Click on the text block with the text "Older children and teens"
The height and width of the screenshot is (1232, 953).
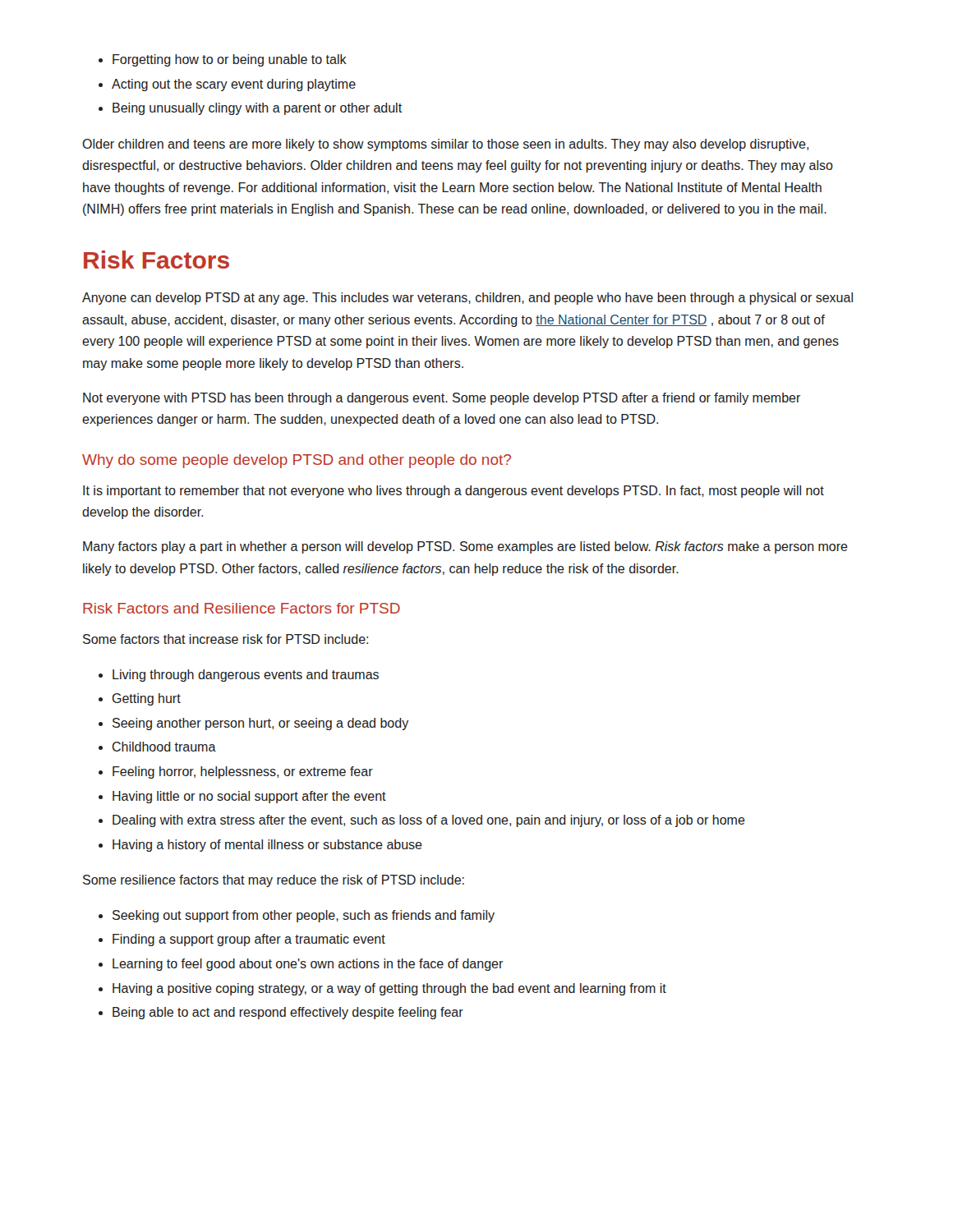(x=468, y=177)
